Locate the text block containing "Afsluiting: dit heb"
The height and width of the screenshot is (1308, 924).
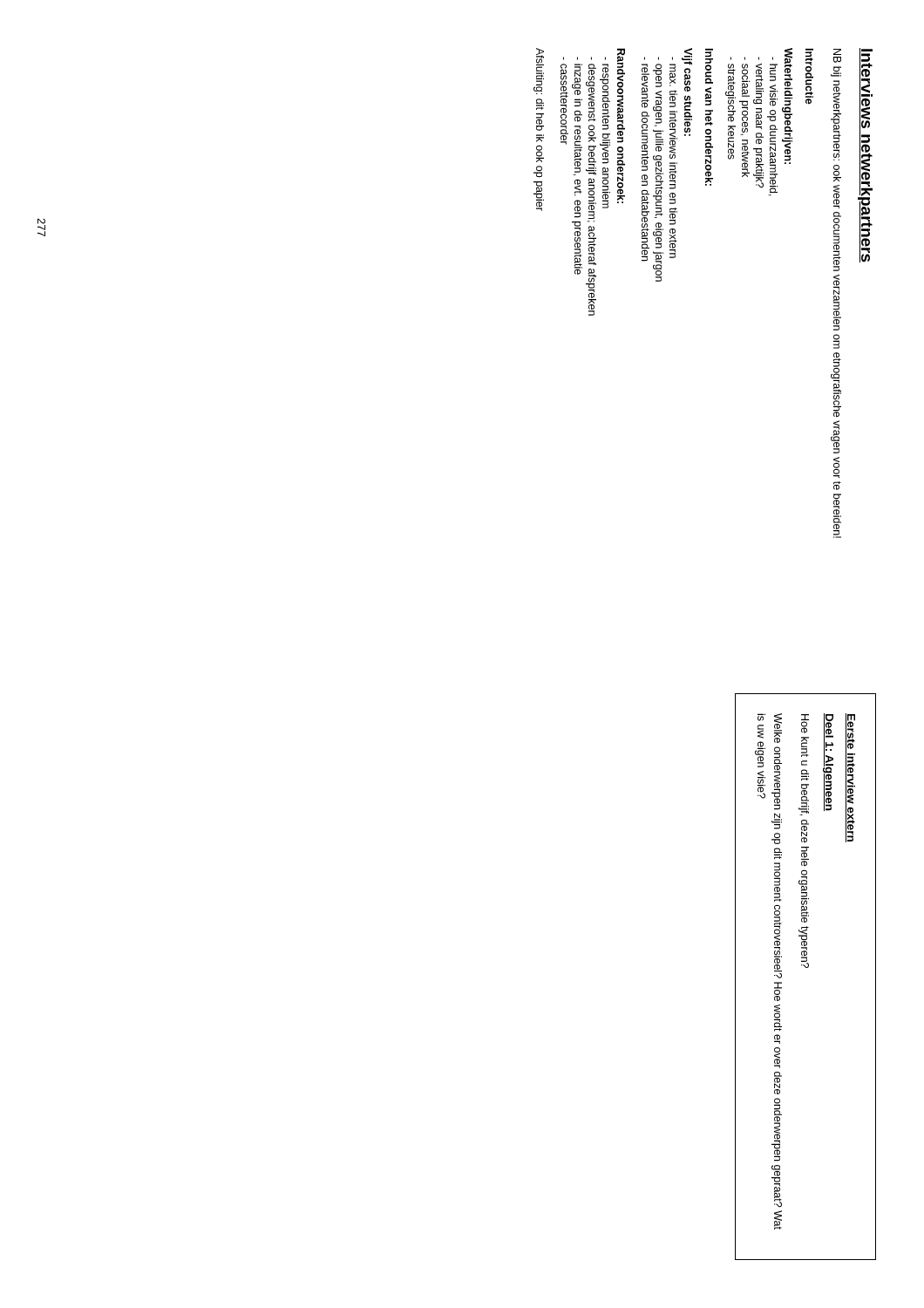tap(540, 129)
